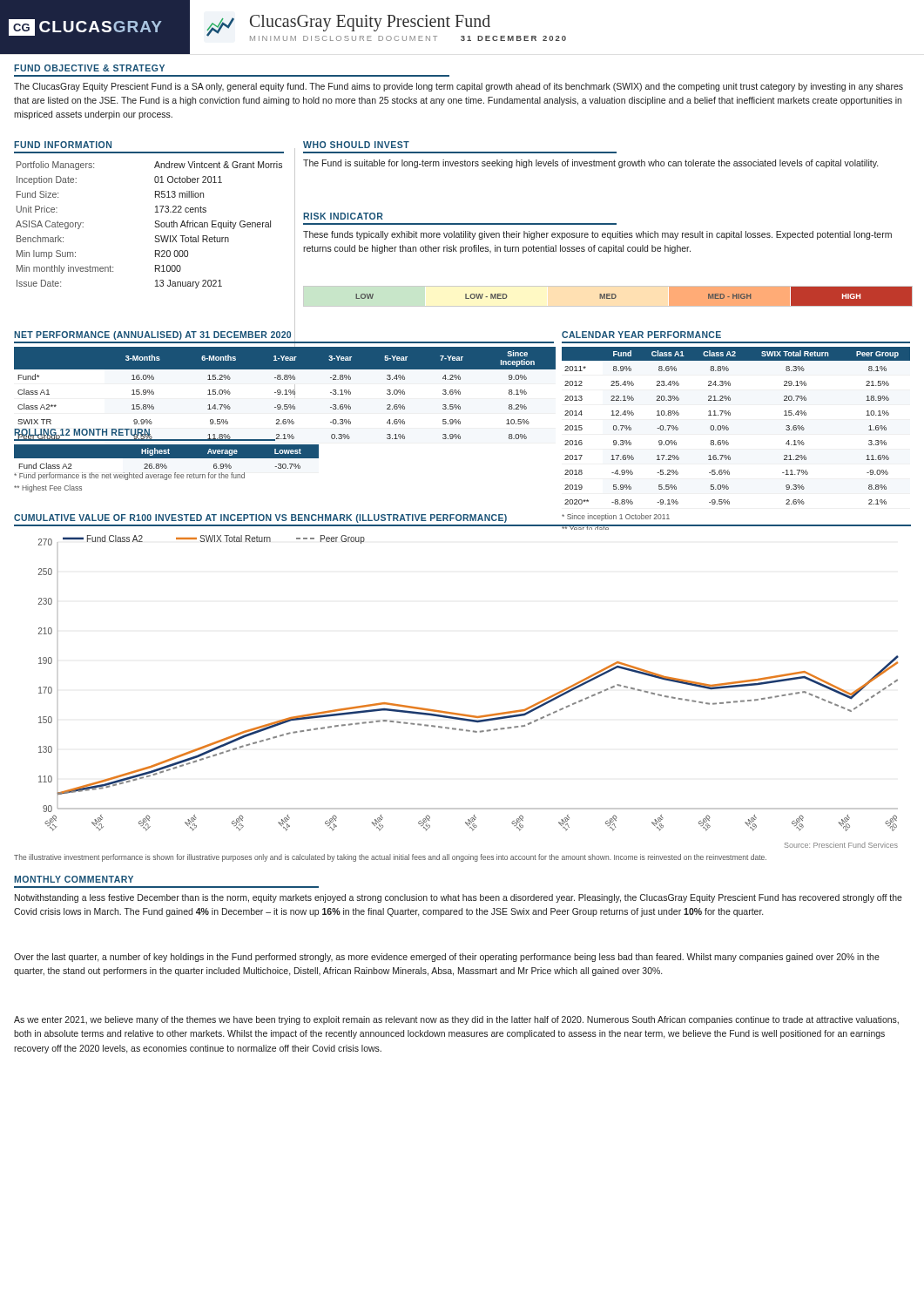
Task: Select the passage starting "The ClucasGray Equity Prescient"
Action: pos(459,100)
